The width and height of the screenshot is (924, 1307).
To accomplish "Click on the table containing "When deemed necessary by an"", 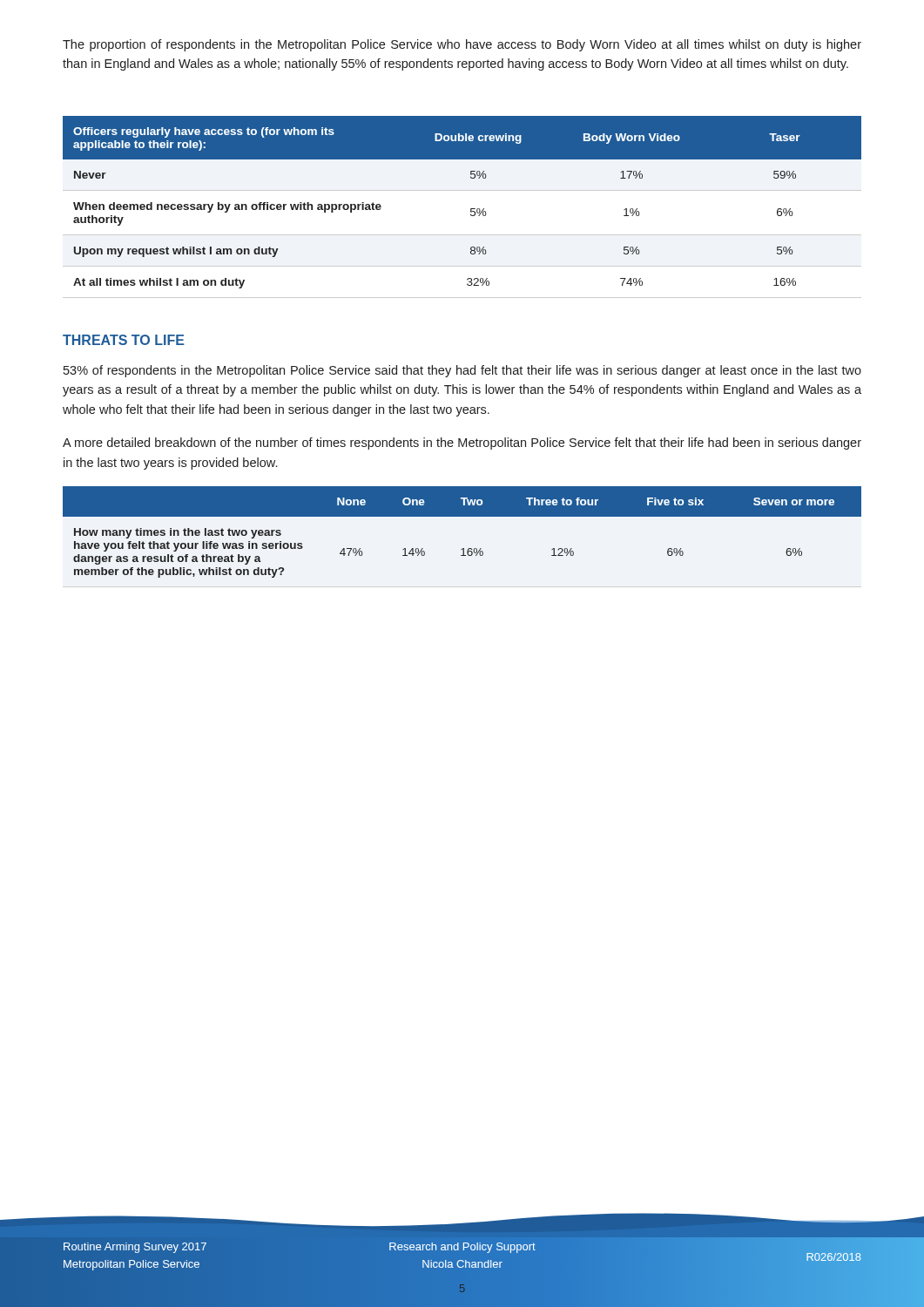I will point(462,207).
